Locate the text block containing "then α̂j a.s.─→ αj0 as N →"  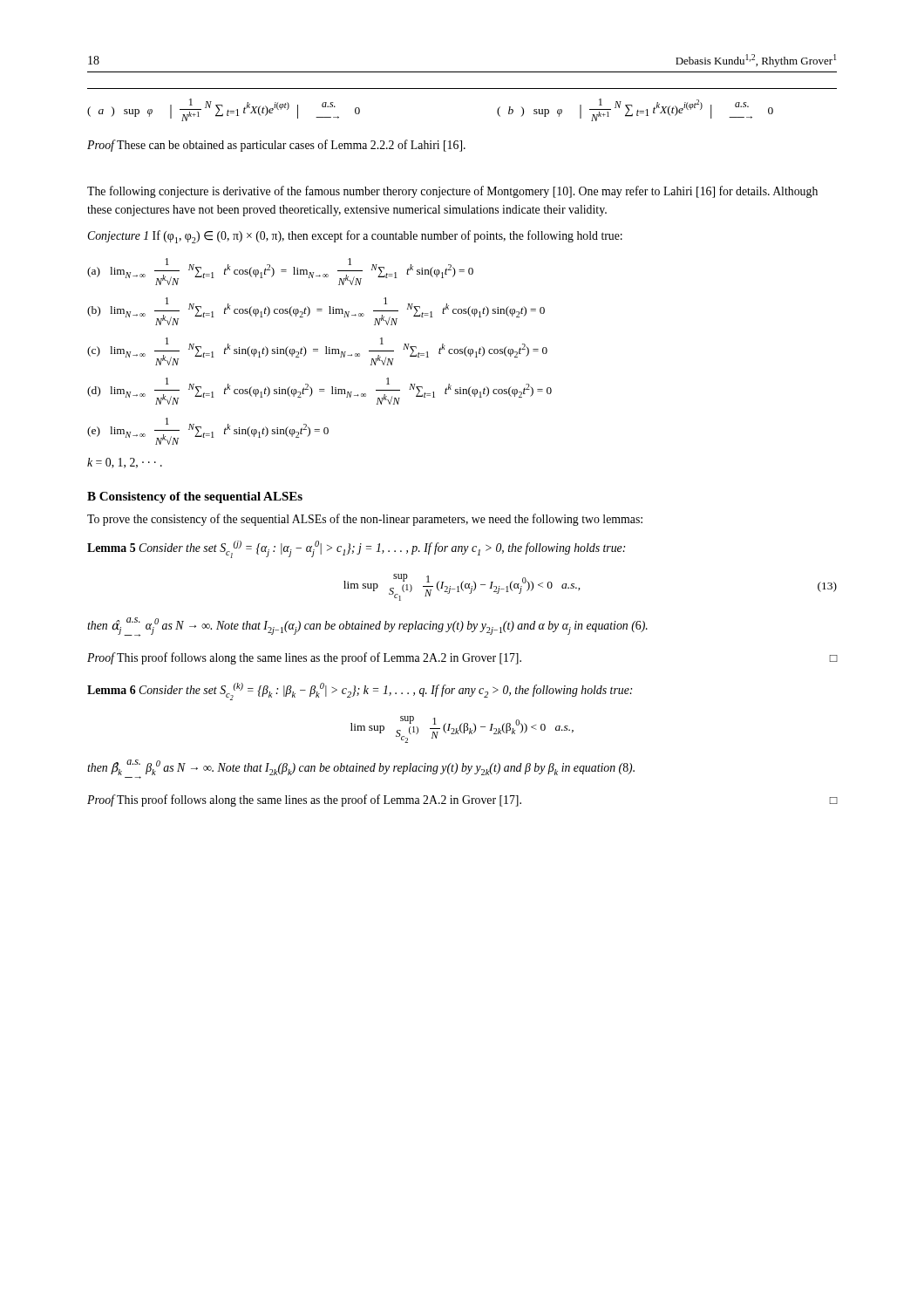(368, 627)
